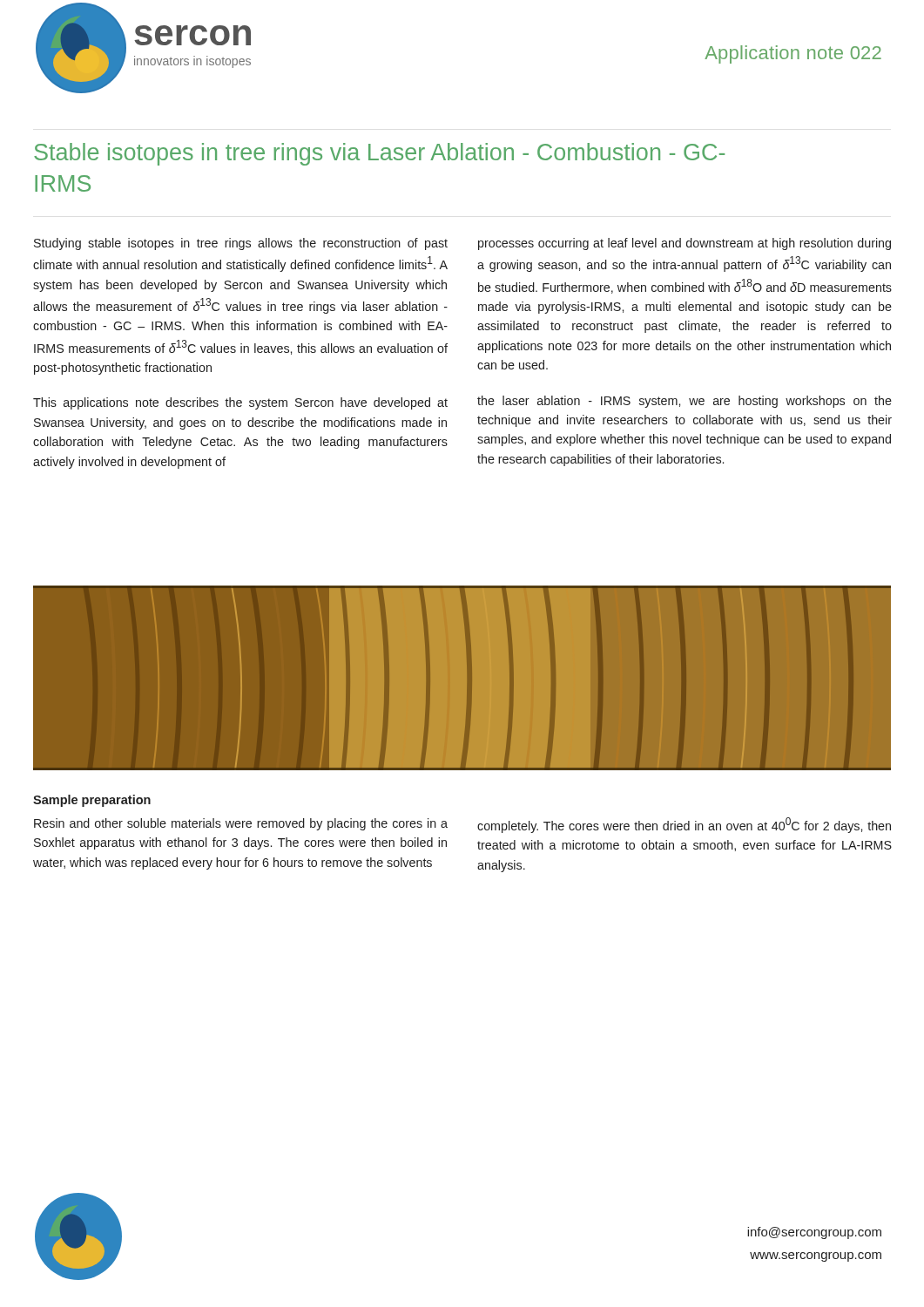This screenshot has width=924, height=1307.
Task: Locate the block of text that opens with "processes occurring at leaf level and downstream"
Action: (x=684, y=351)
